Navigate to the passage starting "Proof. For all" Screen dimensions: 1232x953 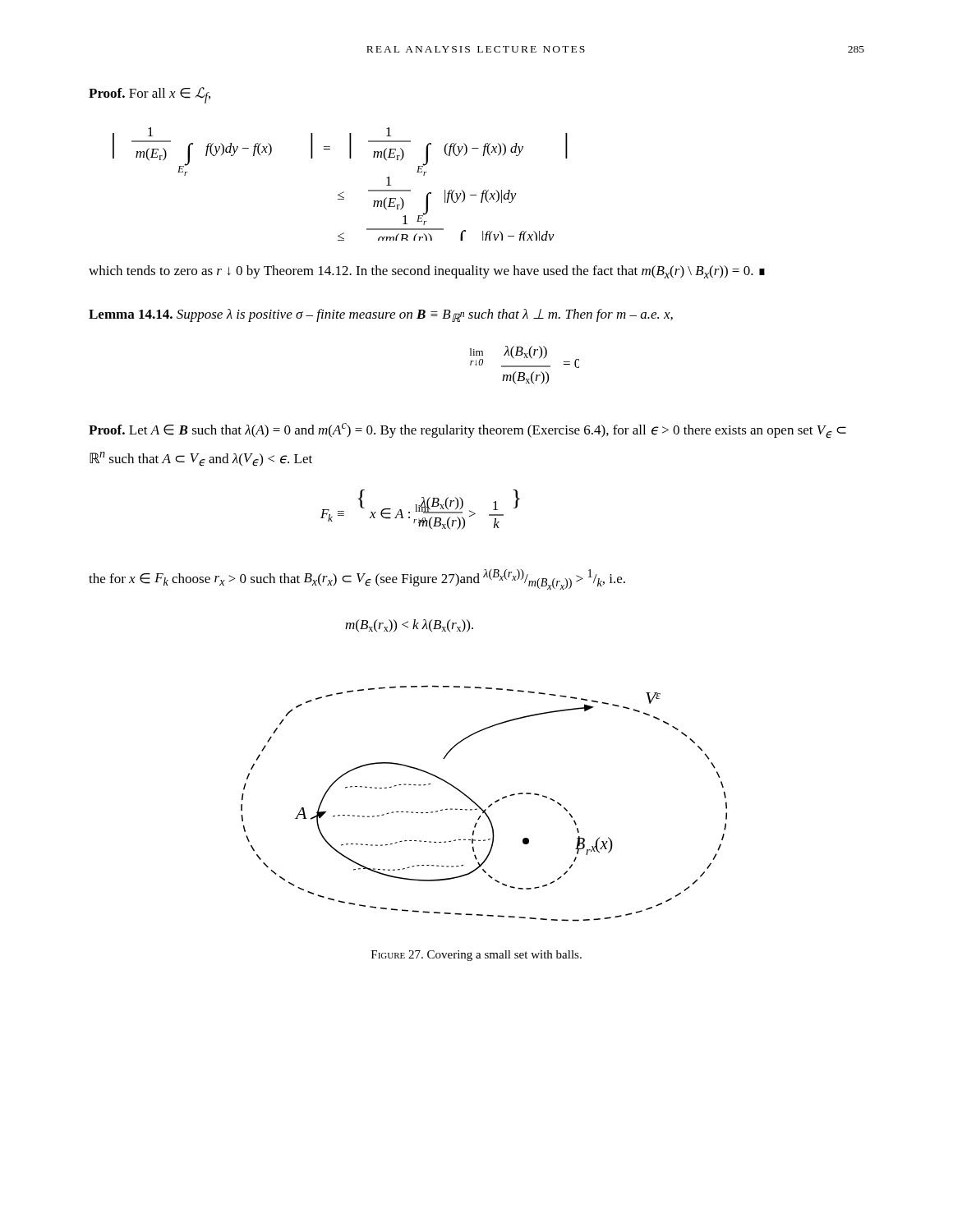coord(150,95)
